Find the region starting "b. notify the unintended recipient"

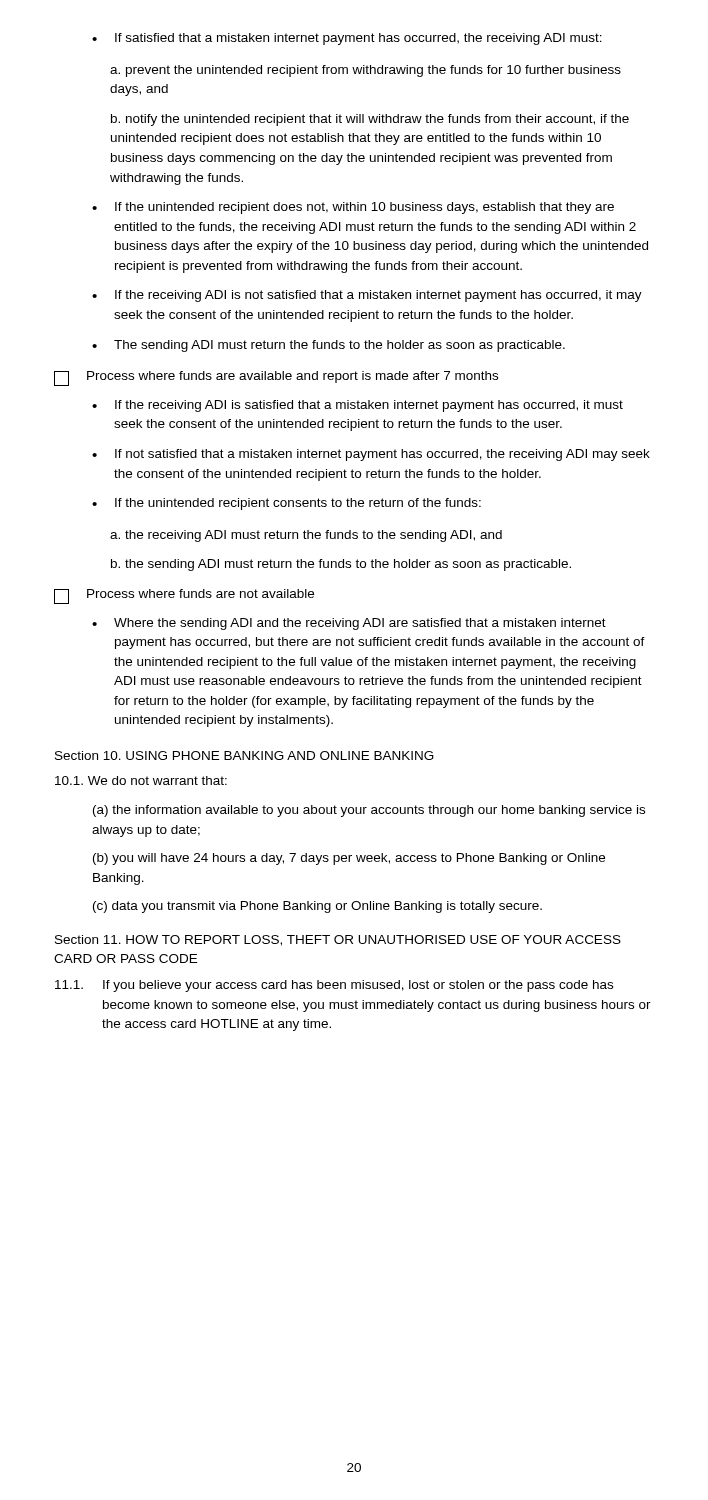tap(370, 148)
